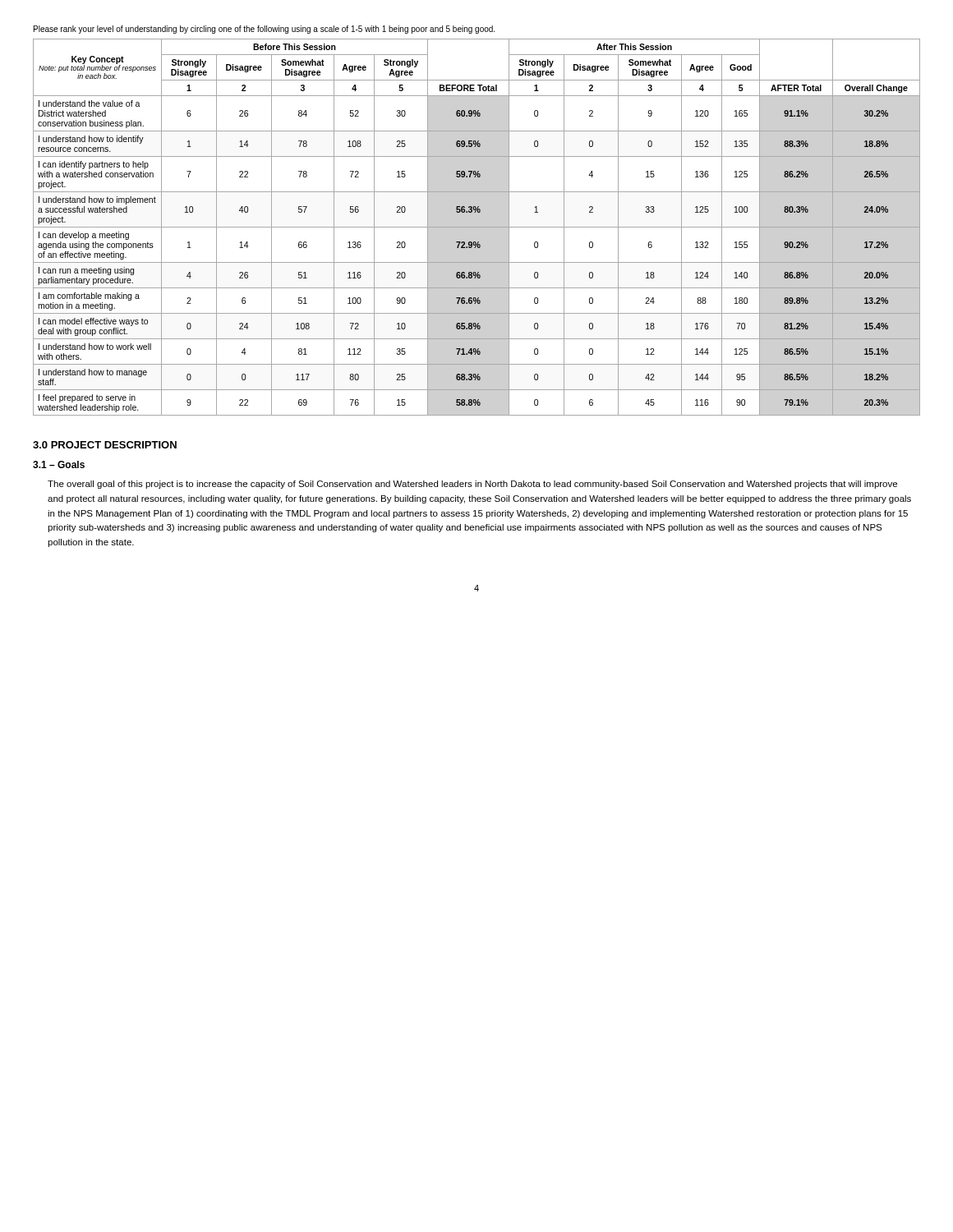
Task: Find the text block starting "Please rank your level of understanding by circling"
Action: click(264, 29)
